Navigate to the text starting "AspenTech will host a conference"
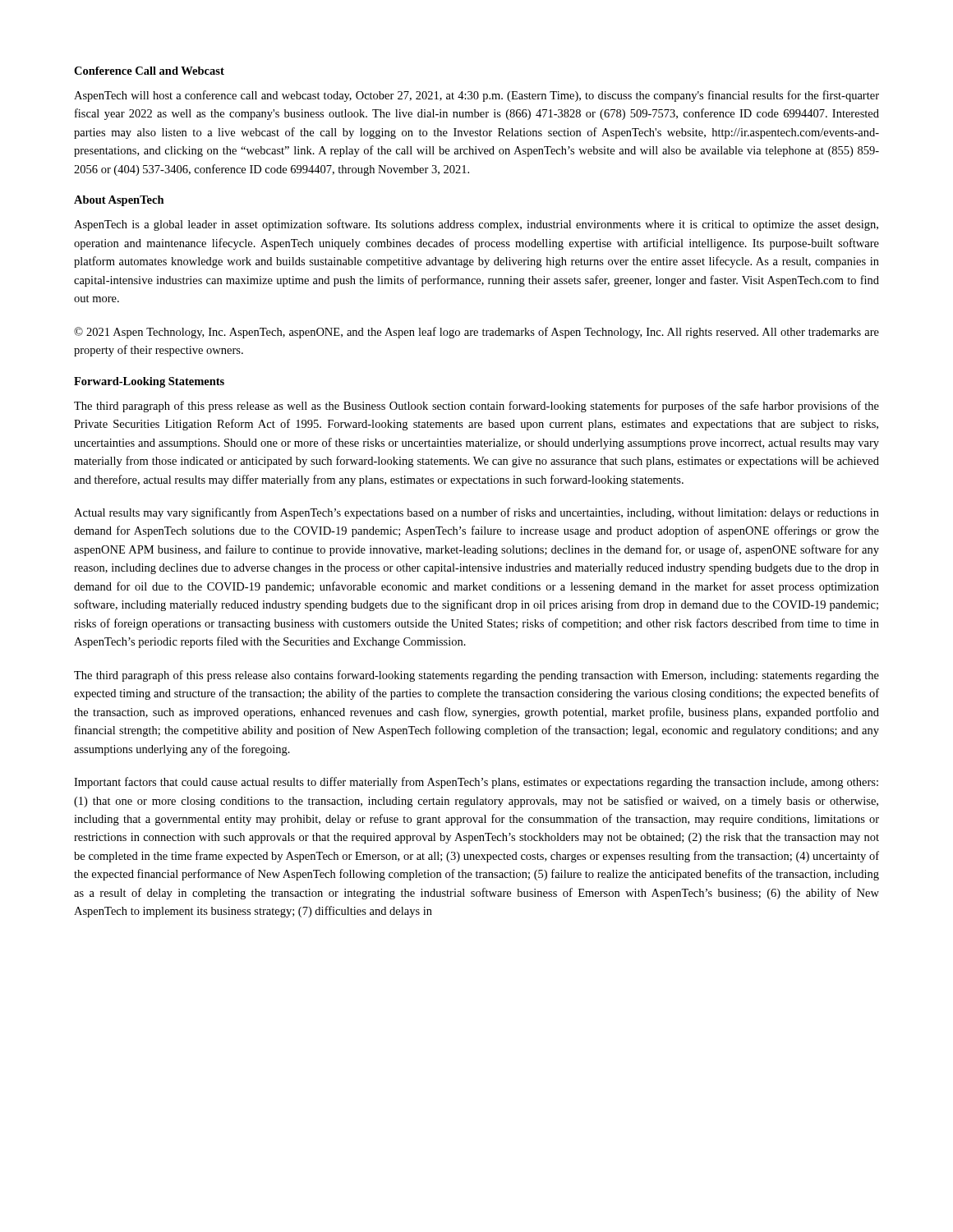 click(x=476, y=132)
